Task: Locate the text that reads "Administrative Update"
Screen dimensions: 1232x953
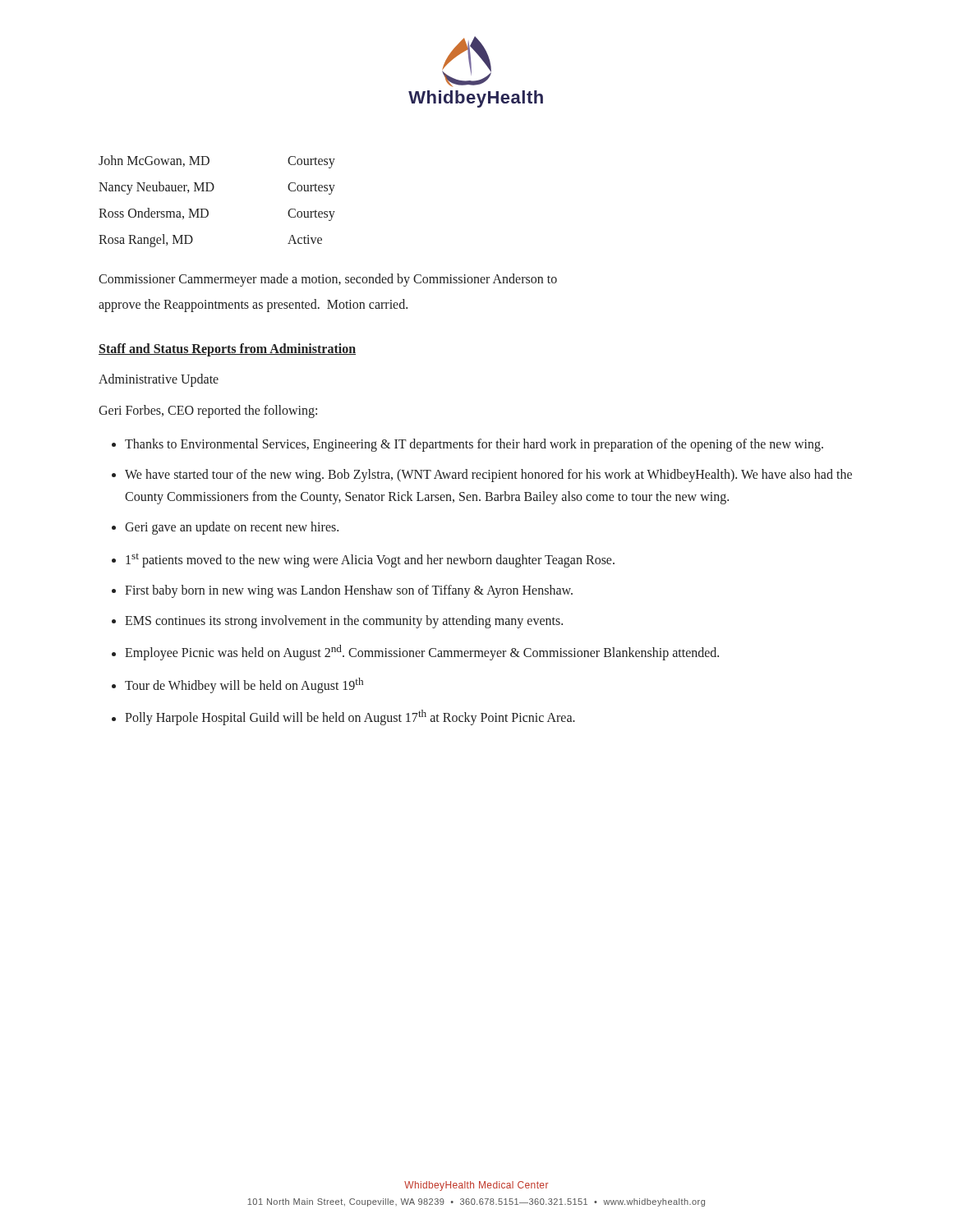Action: (159, 379)
